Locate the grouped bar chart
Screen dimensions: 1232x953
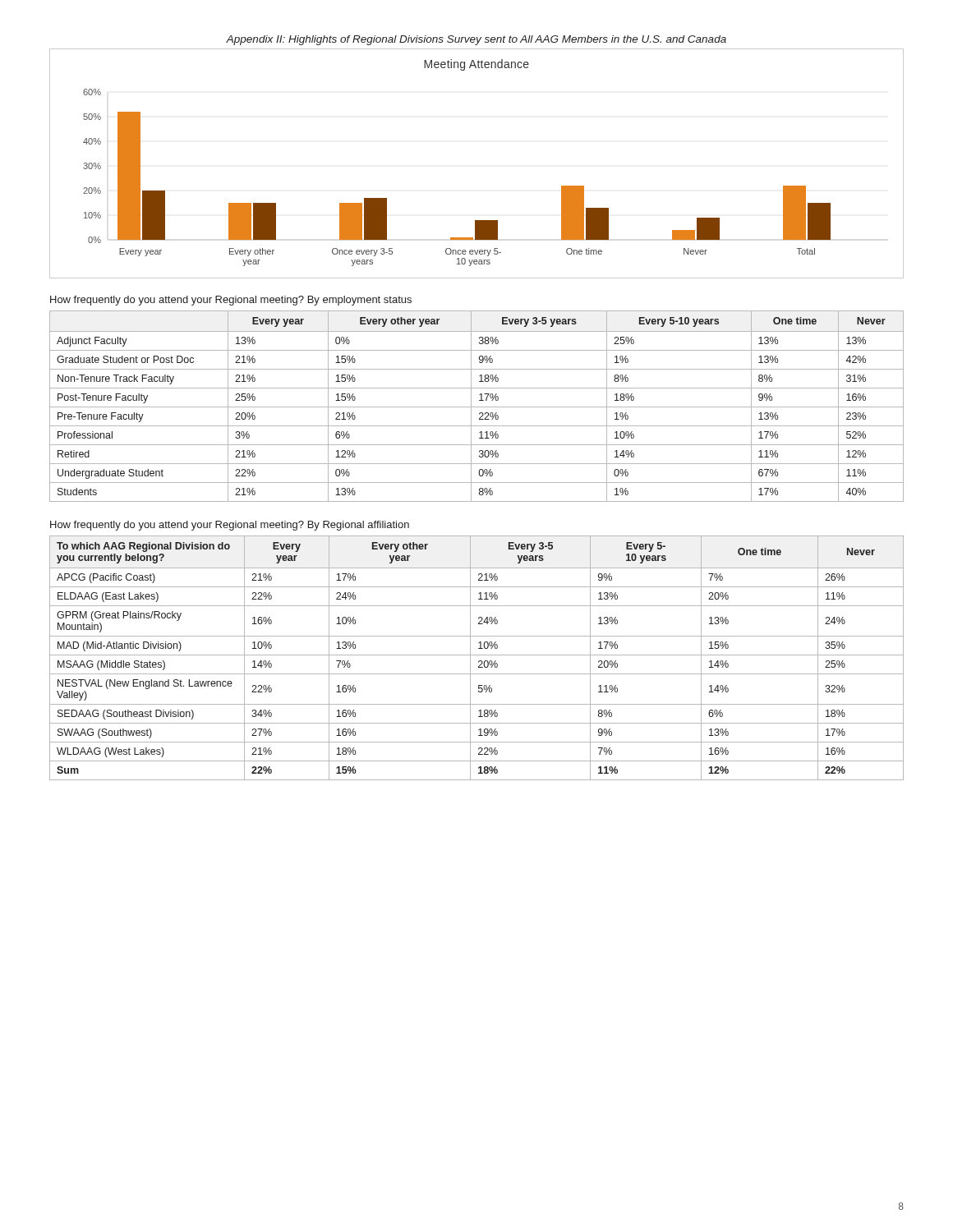(x=476, y=163)
